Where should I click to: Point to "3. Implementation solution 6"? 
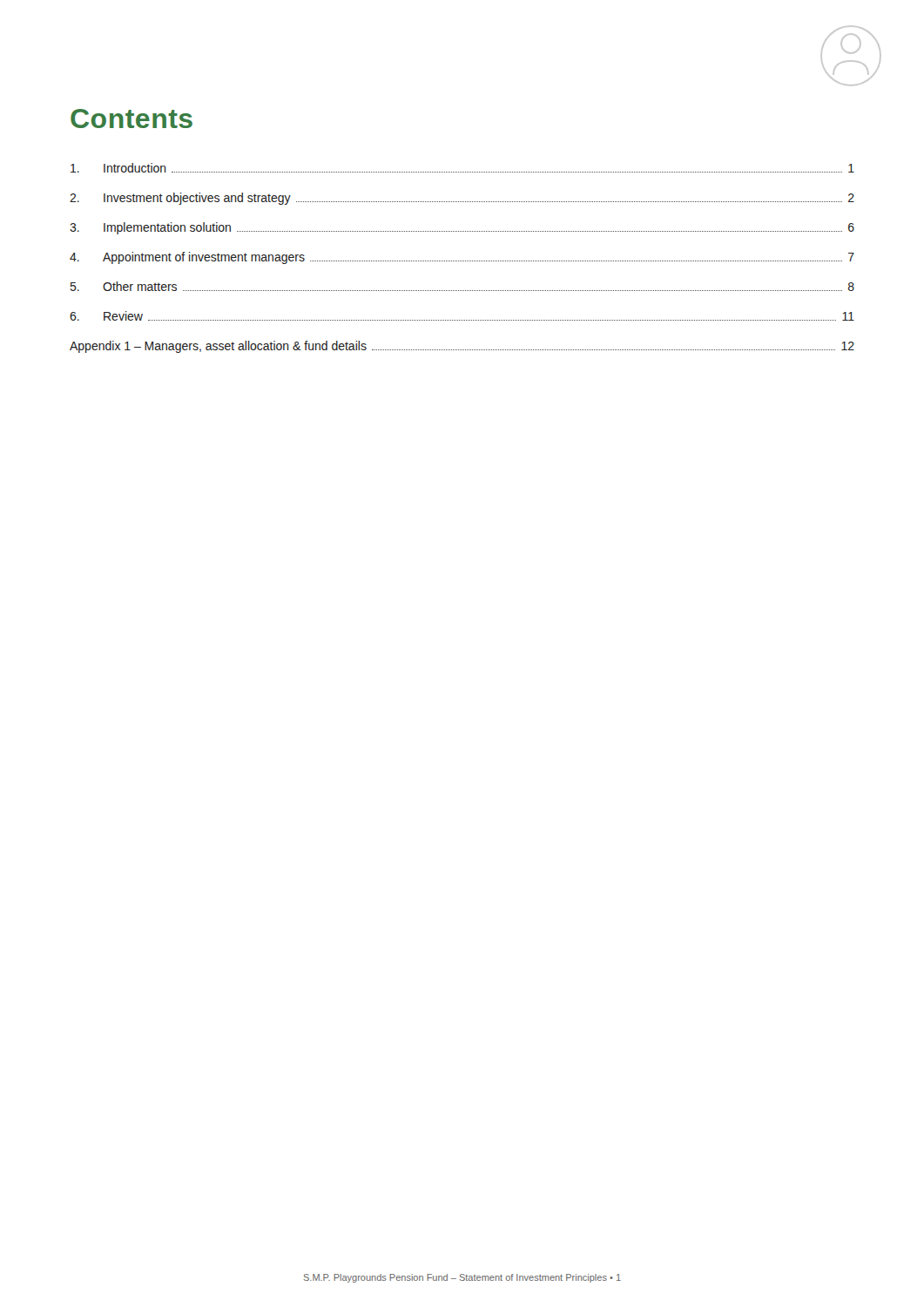tap(462, 227)
